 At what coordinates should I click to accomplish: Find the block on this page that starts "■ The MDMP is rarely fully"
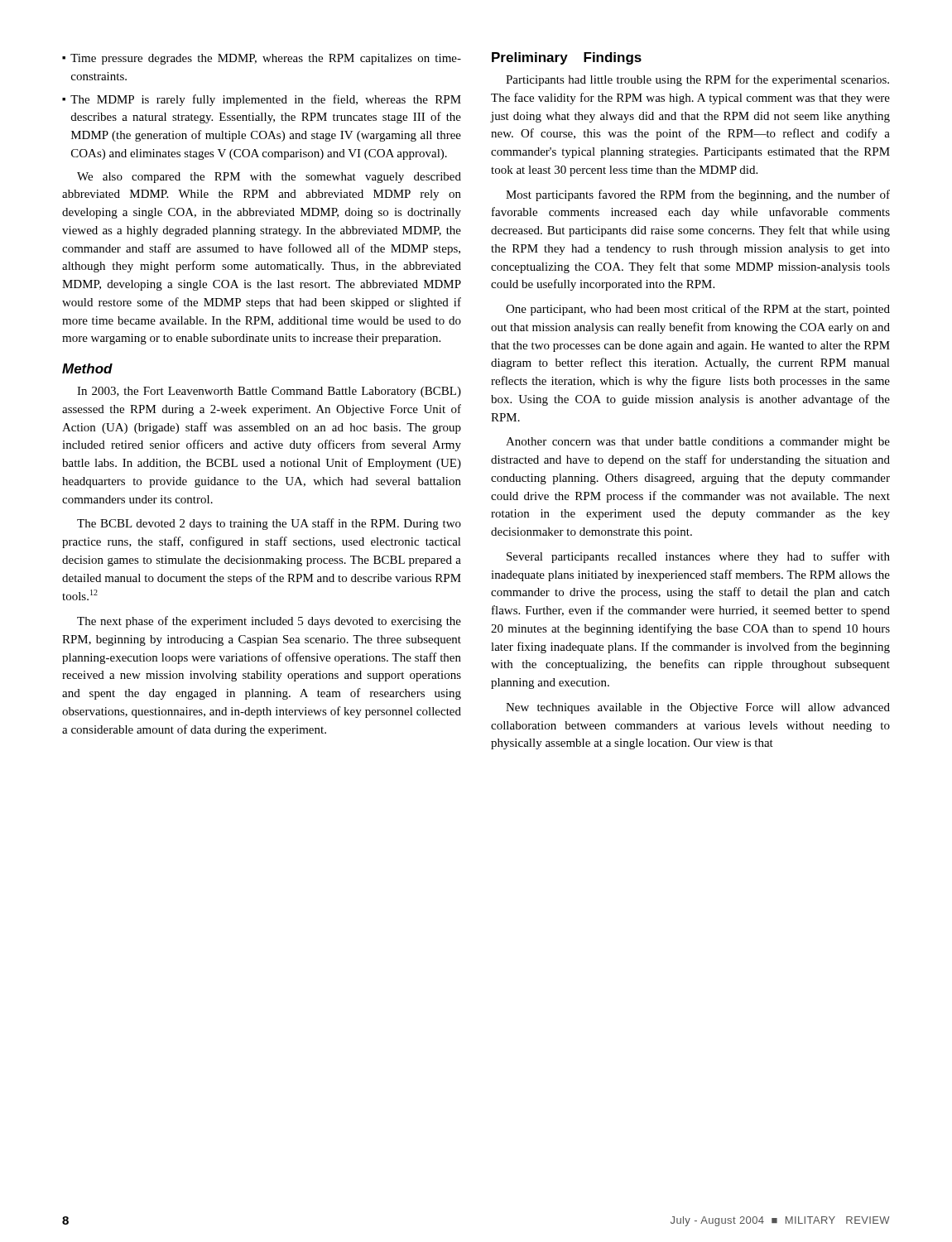[x=262, y=127]
